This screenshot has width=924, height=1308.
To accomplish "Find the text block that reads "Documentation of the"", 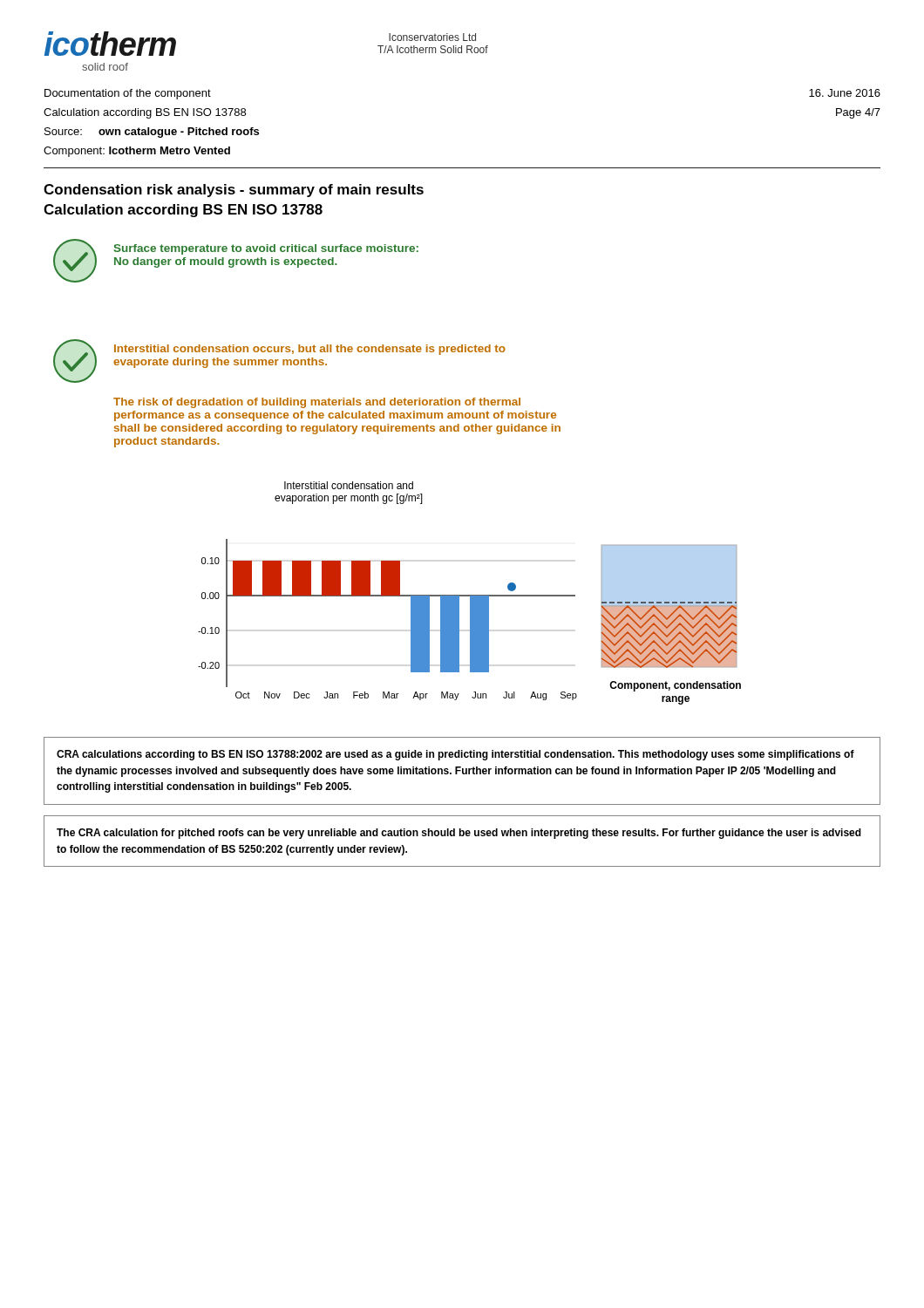I will click(152, 122).
